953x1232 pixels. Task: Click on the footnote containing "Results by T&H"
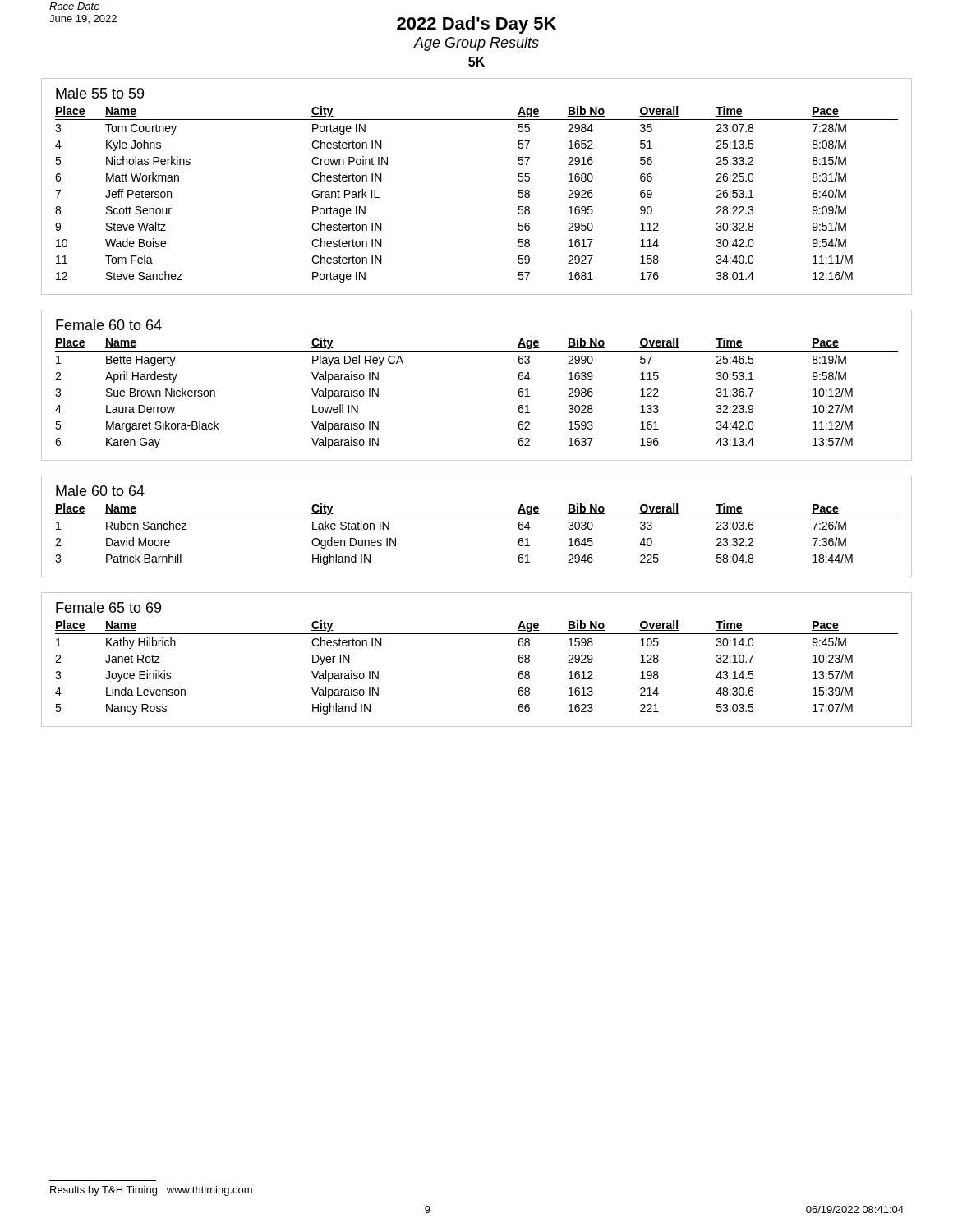click(x=151, y=1188)
